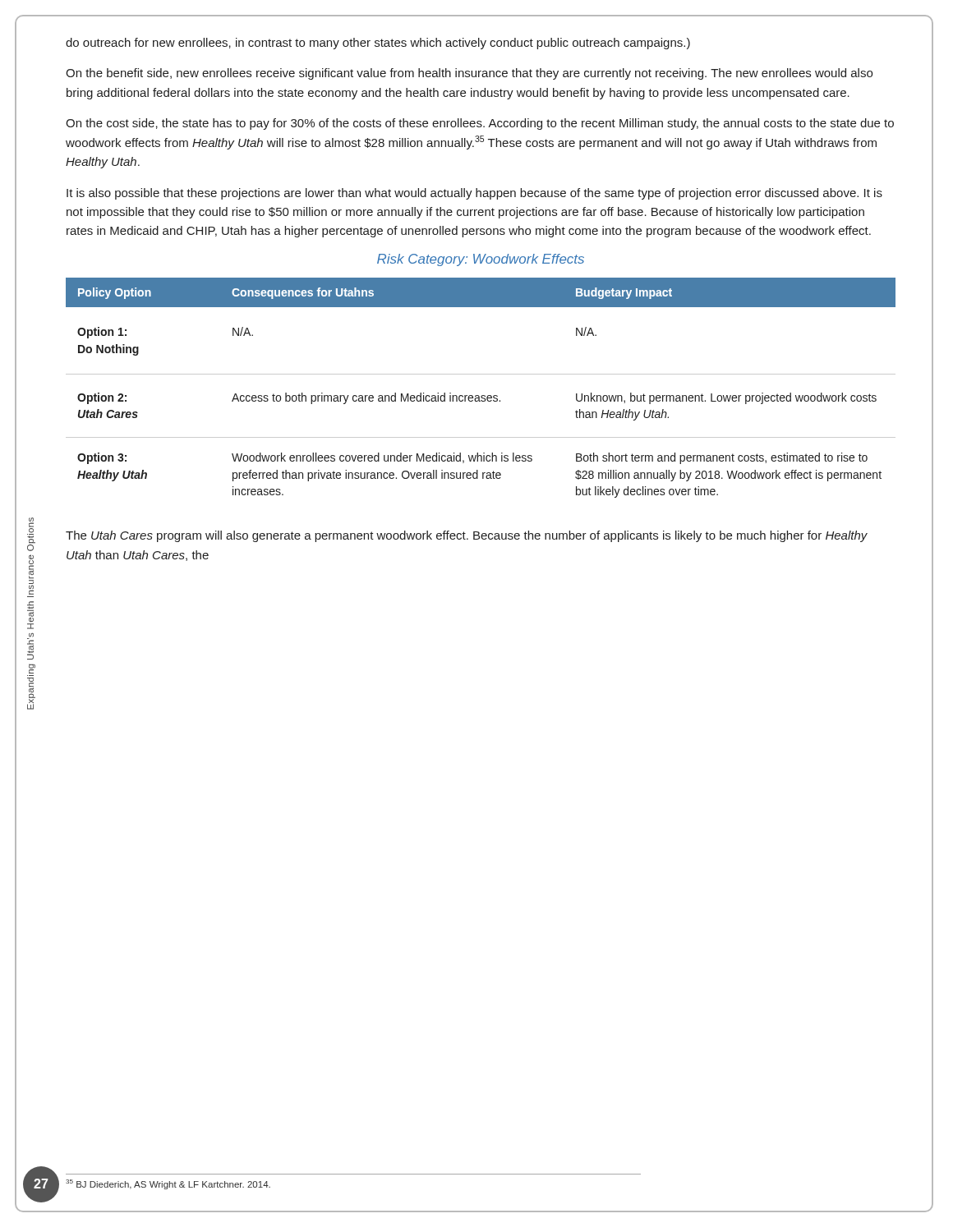Locate the footnote that reads "35 BJ Diederich, AS Wright"
Screen dimensions: 1232x953
click(x=168, y=1184)
